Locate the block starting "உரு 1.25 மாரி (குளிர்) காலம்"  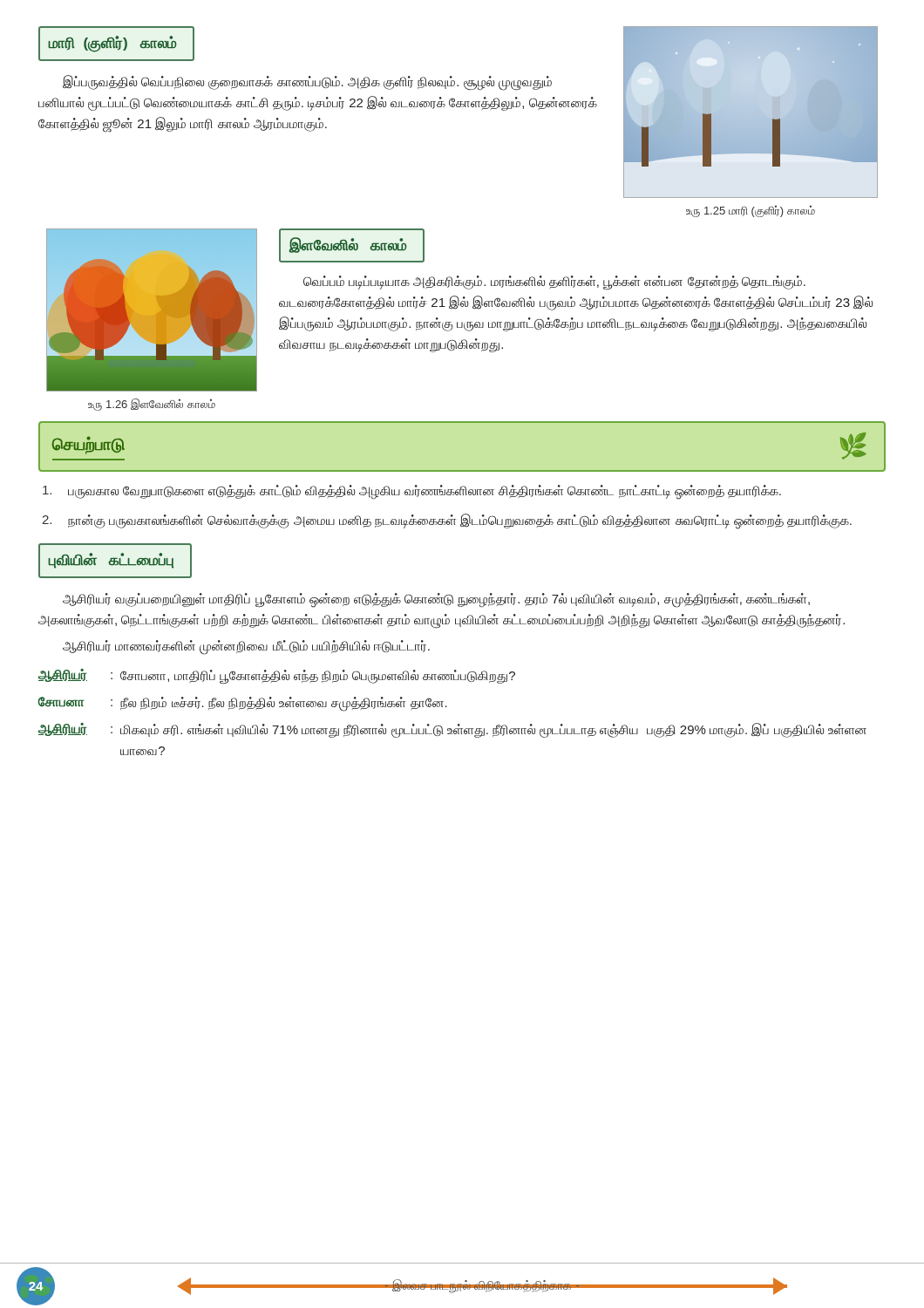751,211
